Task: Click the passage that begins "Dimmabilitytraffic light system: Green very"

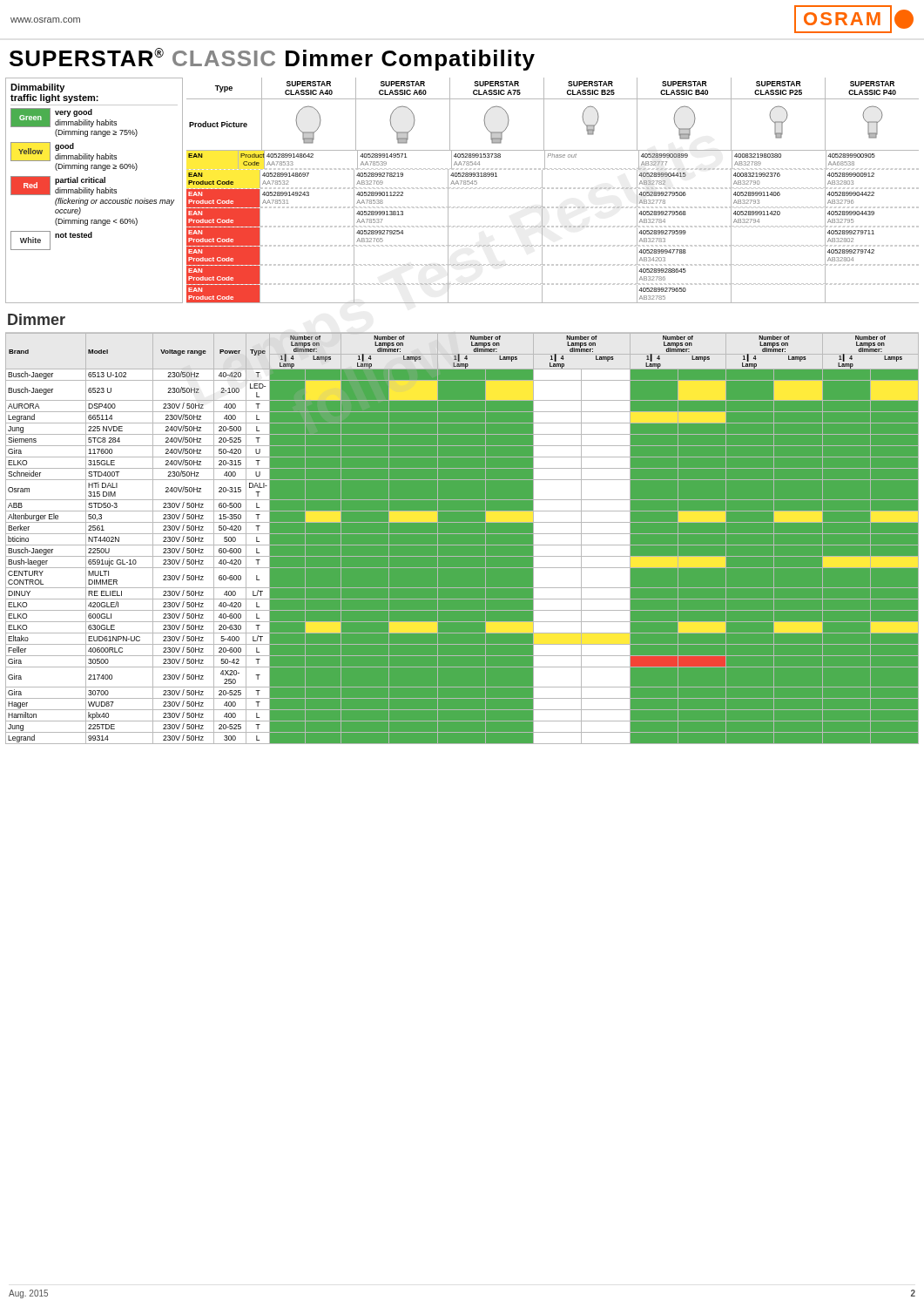Action: (94, 166)
